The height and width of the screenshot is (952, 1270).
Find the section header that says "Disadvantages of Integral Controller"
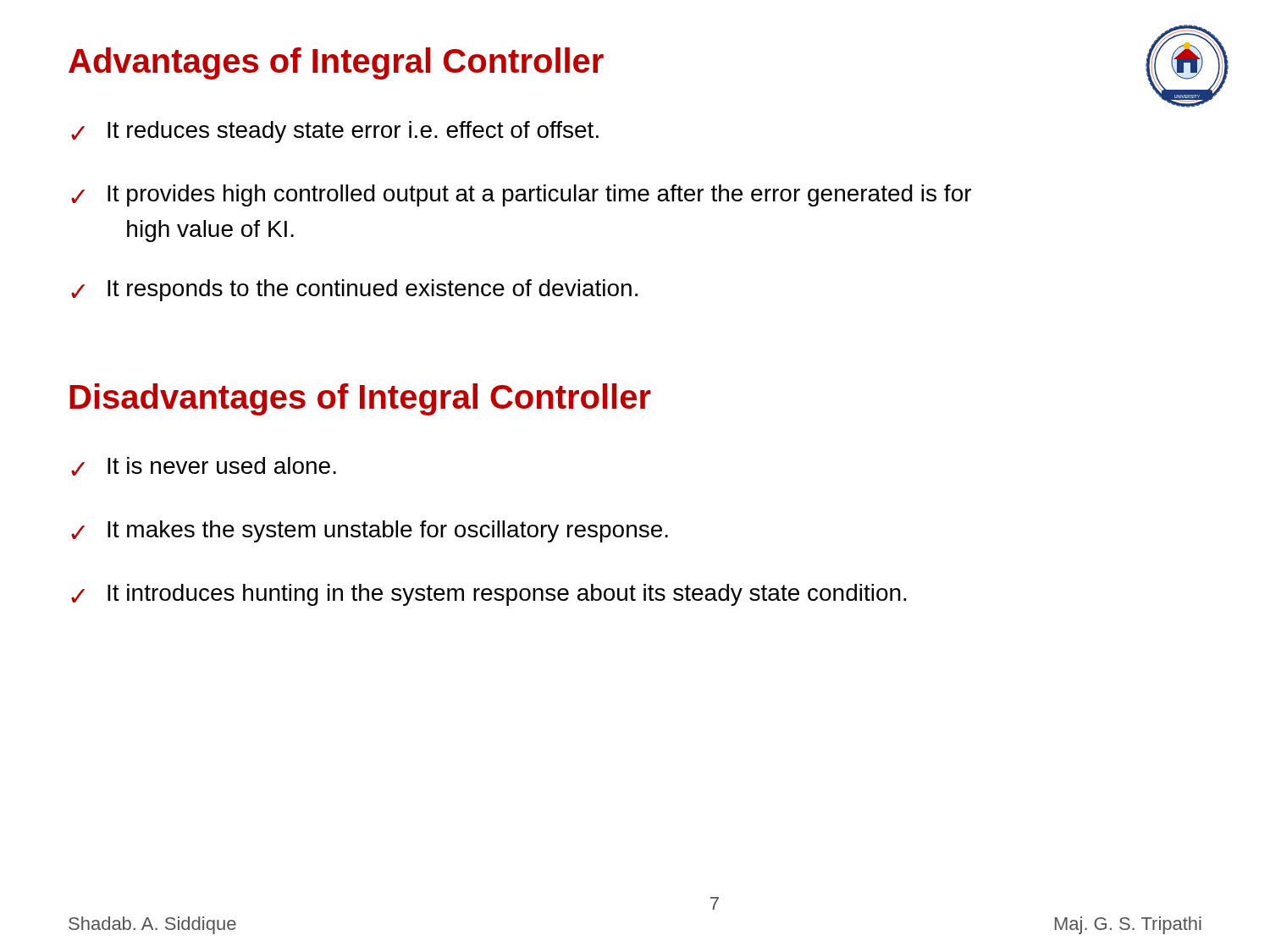coord(359,397)
